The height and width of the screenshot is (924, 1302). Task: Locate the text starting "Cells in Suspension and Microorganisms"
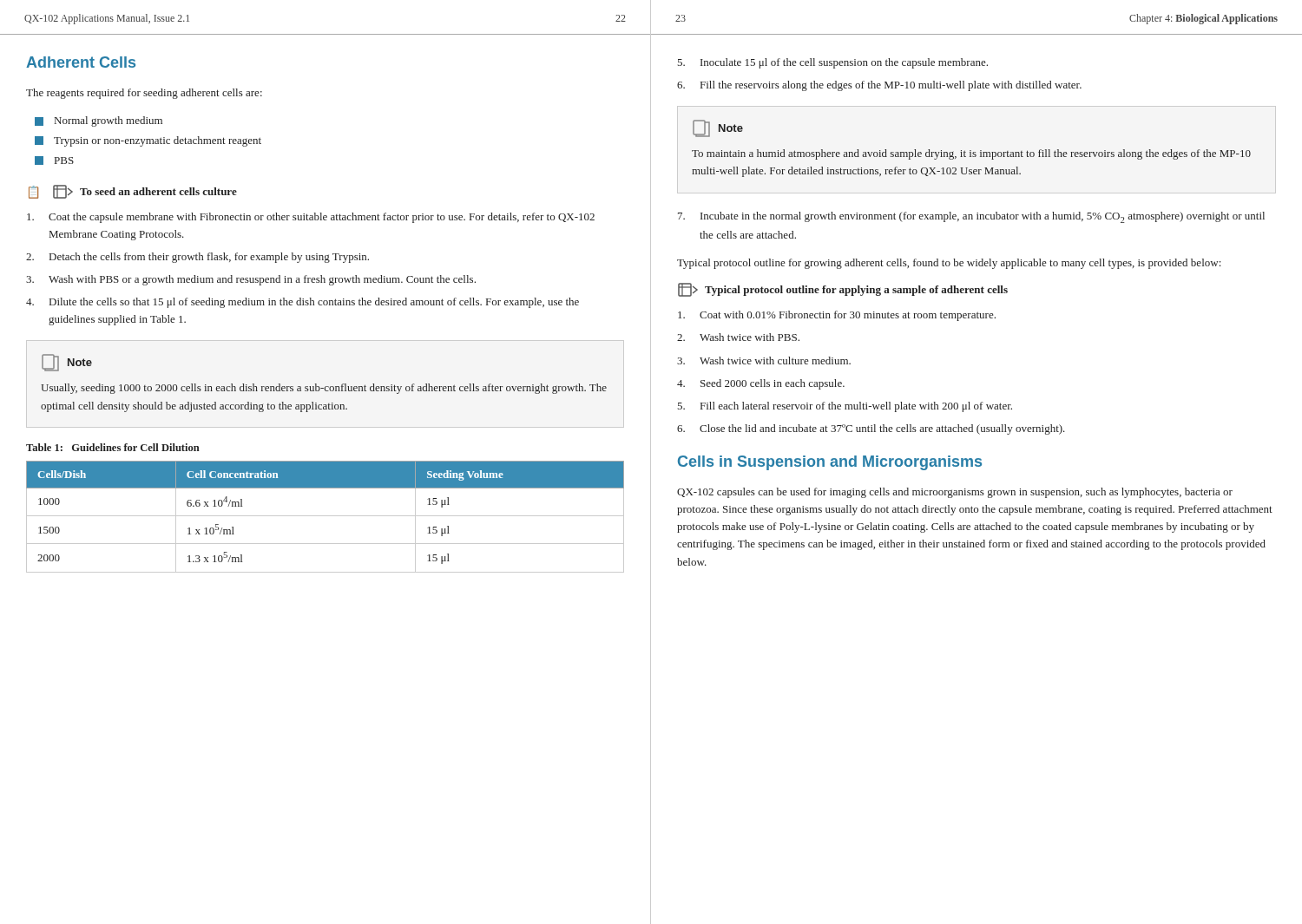pyautogui.click(x=830, y=462)
